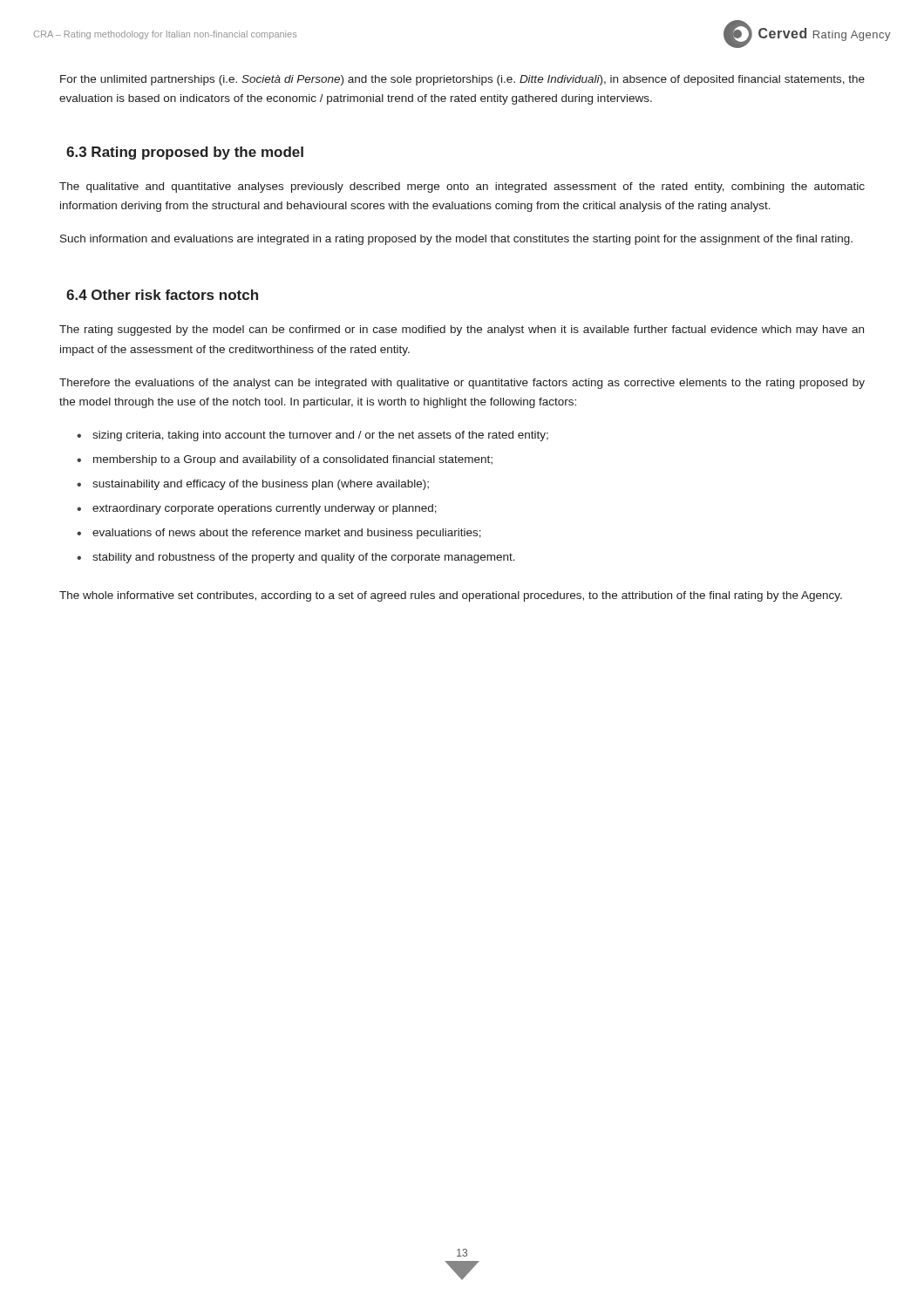Screen dimensions: 1308x924
Task: Select the text block with the text "Therefore the evaluations"
Action: point(462,392)
